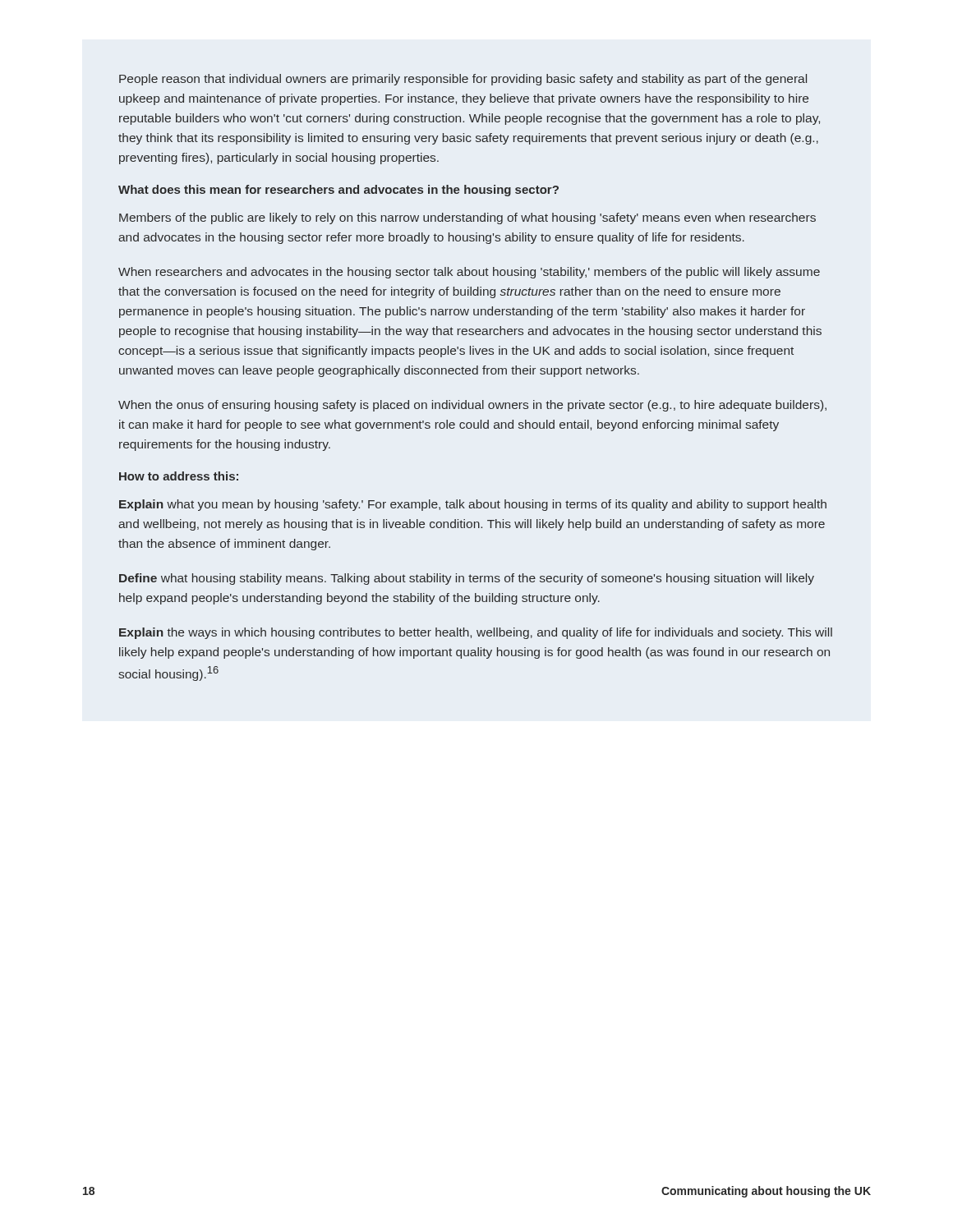
Task: Point to the region starting "Explain what you mean by housing 'safety.' For"
Action: click(473, 524)
